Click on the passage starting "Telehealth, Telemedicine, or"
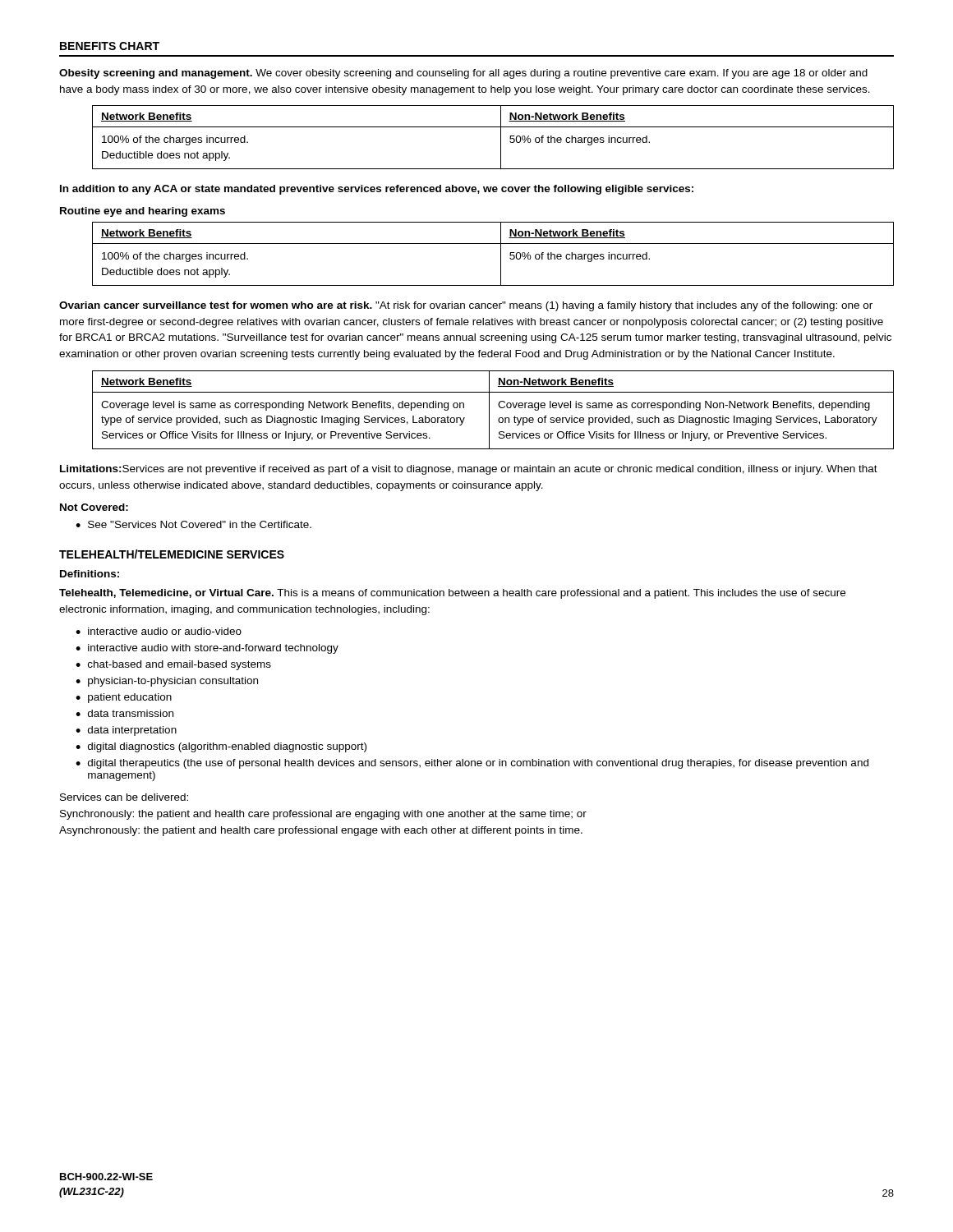Image resolution: width=953 pixels, height=1232 pixels. pos(453,601)
